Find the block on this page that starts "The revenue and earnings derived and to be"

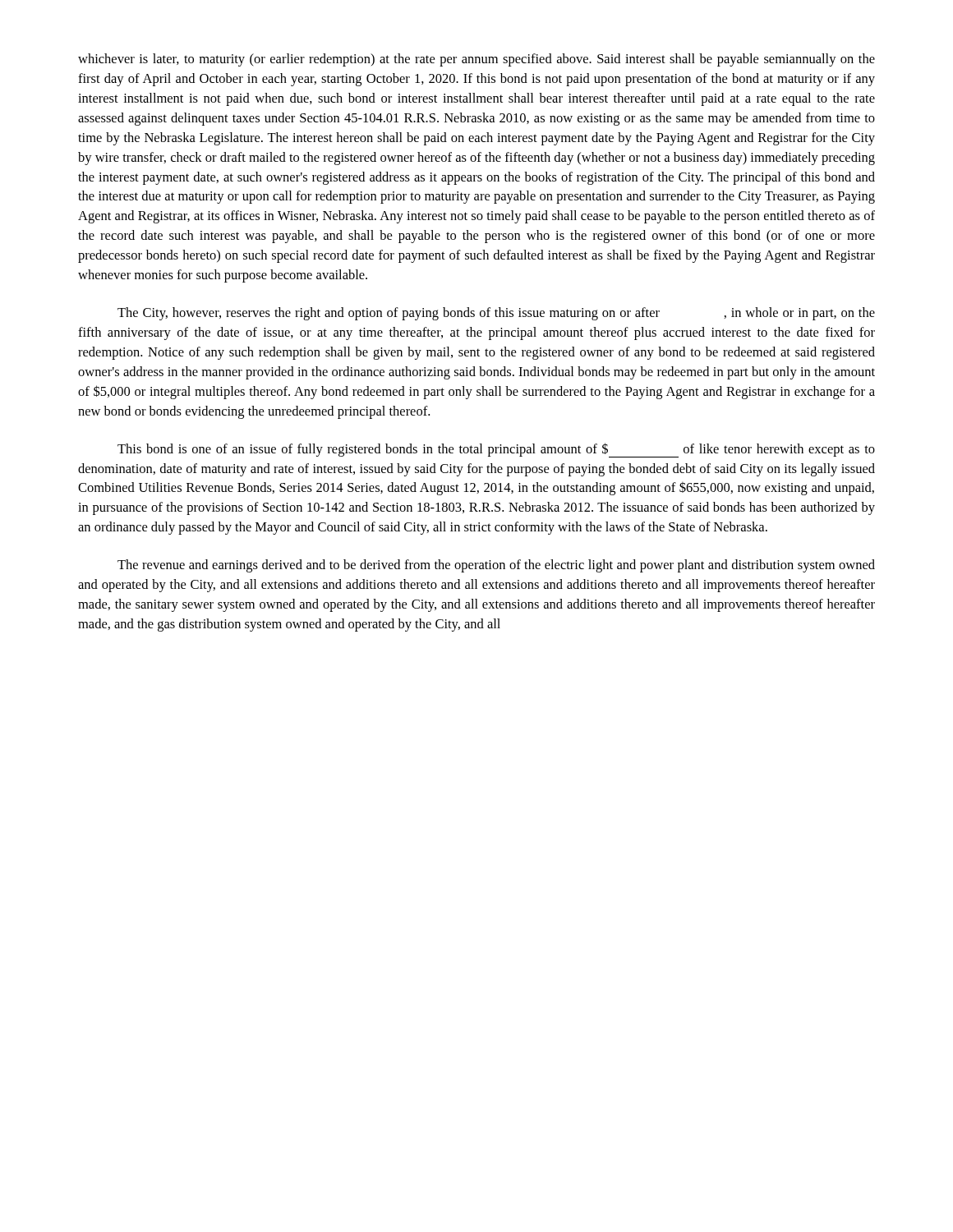pyautogui.click(x=476, y=594)
